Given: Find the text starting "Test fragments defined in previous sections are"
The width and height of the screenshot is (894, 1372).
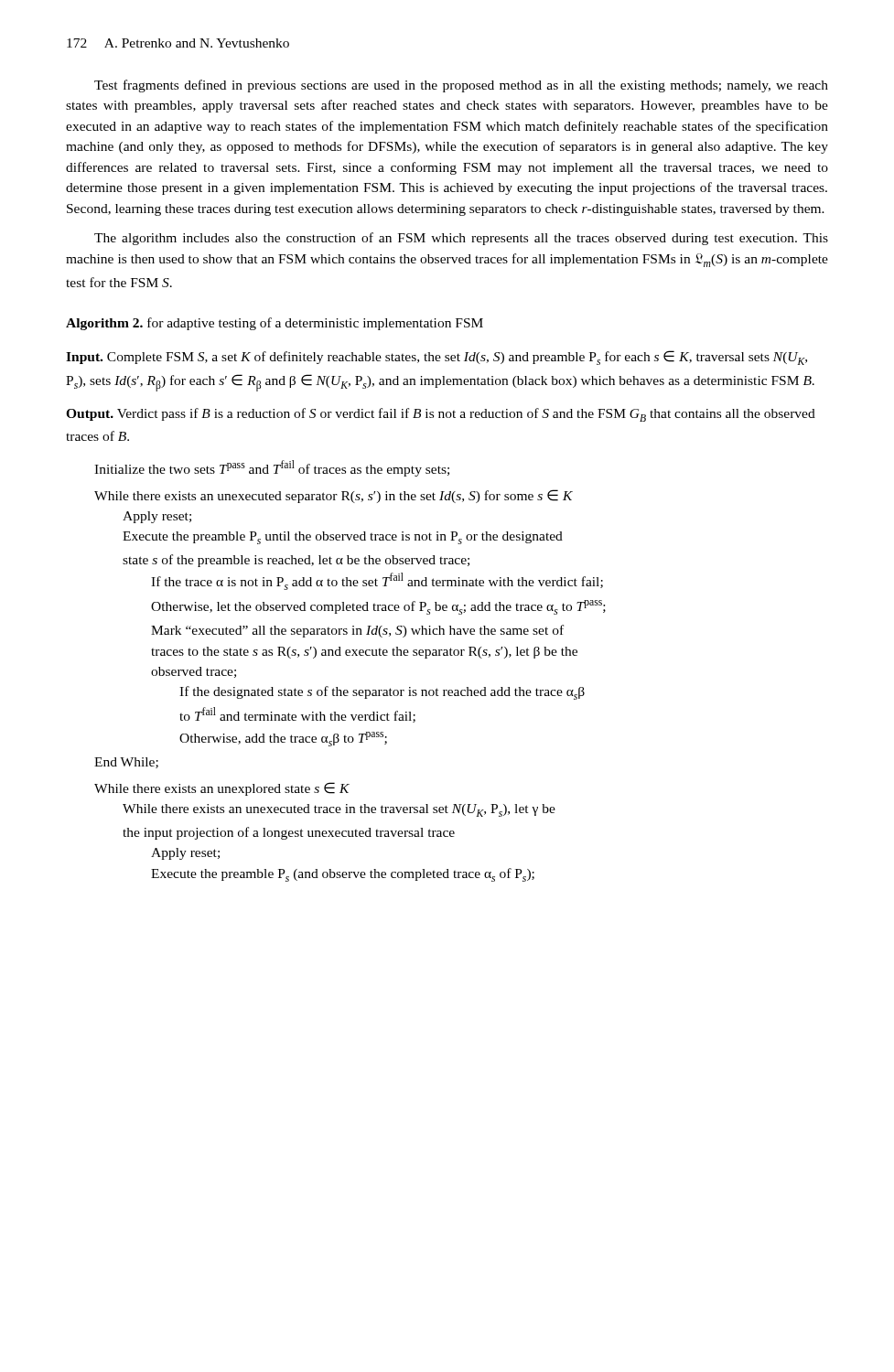Looking at the screenshot, I should 447,147.
